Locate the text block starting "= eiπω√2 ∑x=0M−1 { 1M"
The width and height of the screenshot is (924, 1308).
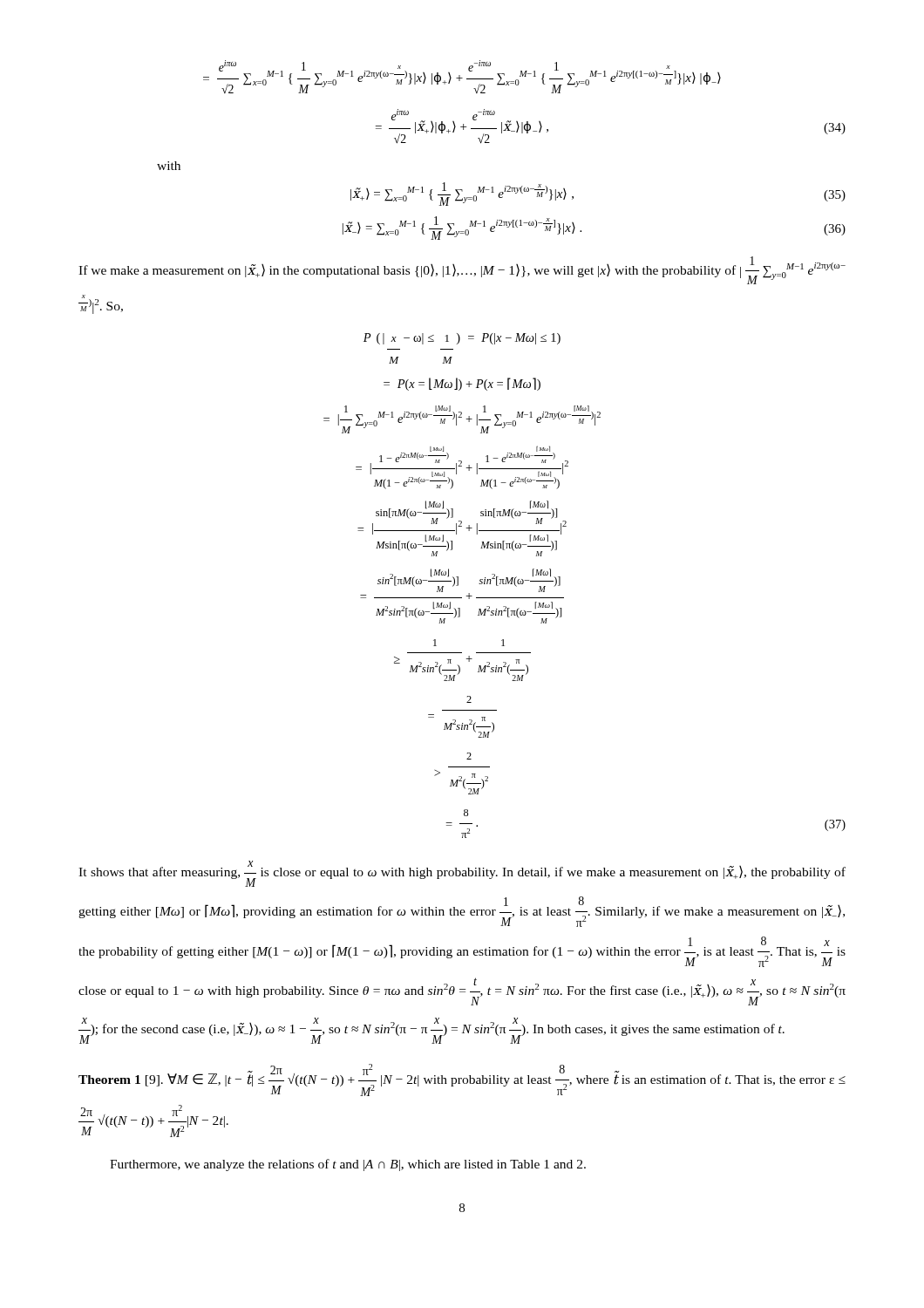coord(462,103)
